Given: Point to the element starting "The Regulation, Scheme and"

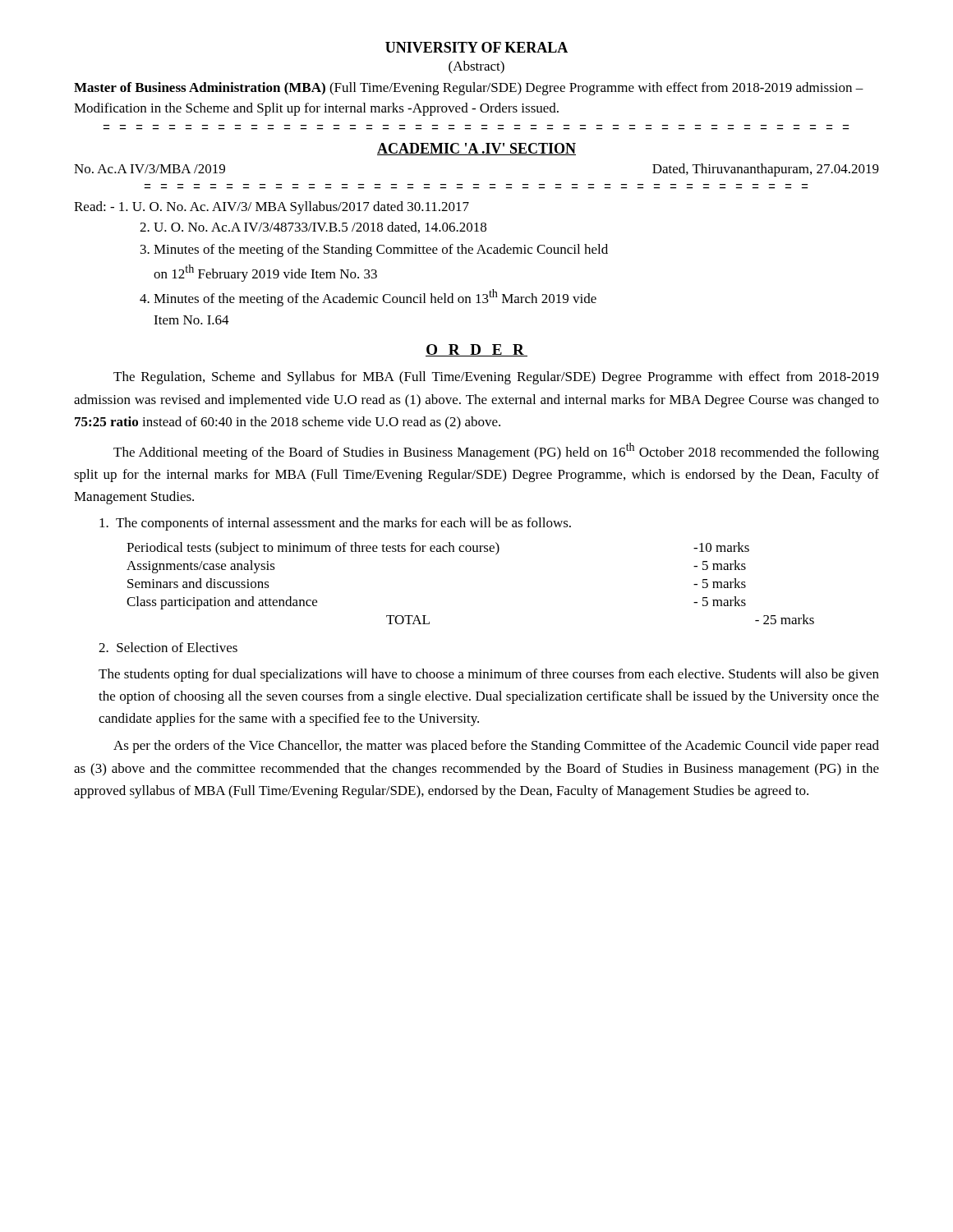Looking at the screenshot, I should (476, 399).
